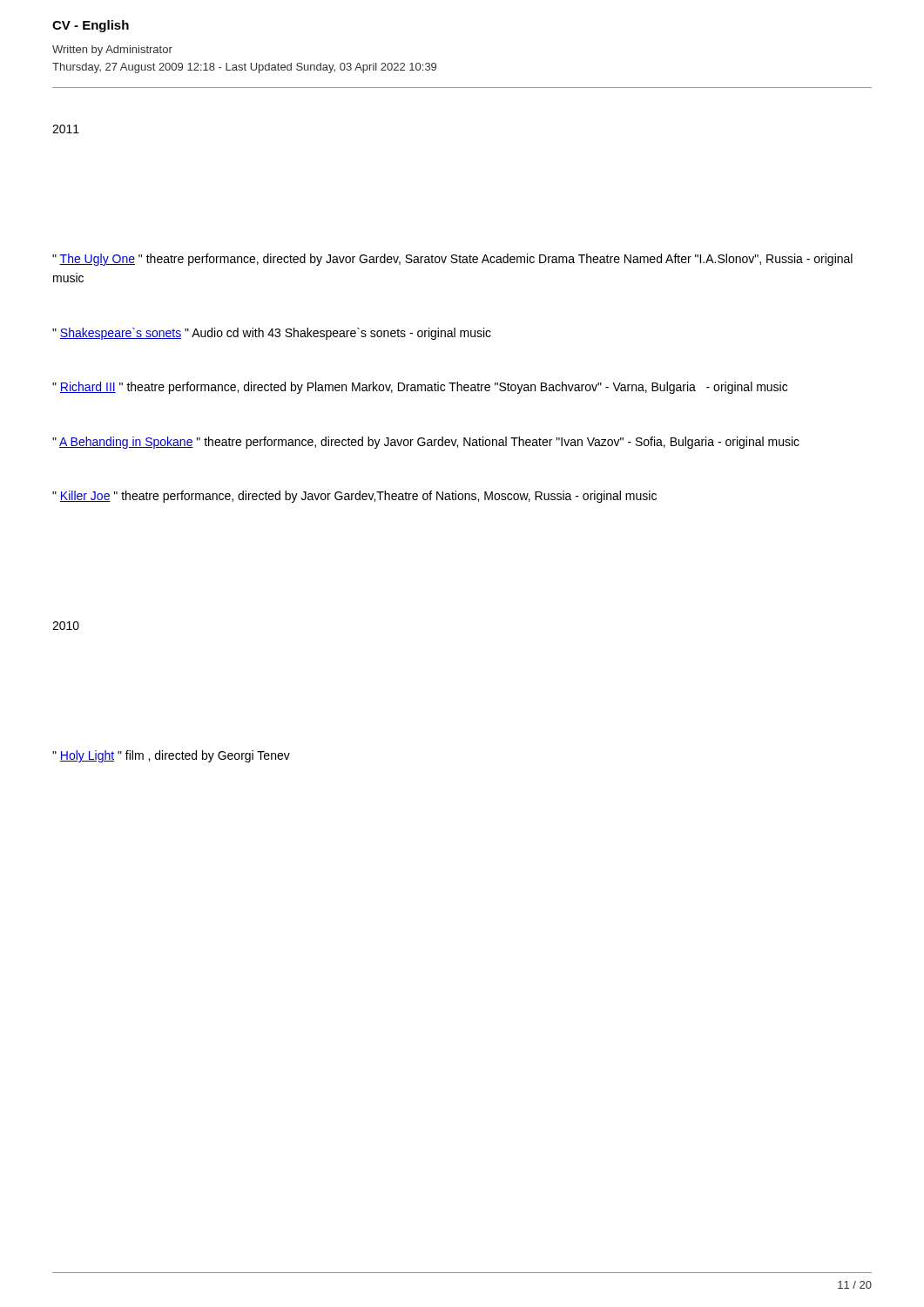The image size is (924, 1307).
Task: Find the text block that says "Written by Administrator Thursday, 27 August 2009"
Action: pos(245,58)
